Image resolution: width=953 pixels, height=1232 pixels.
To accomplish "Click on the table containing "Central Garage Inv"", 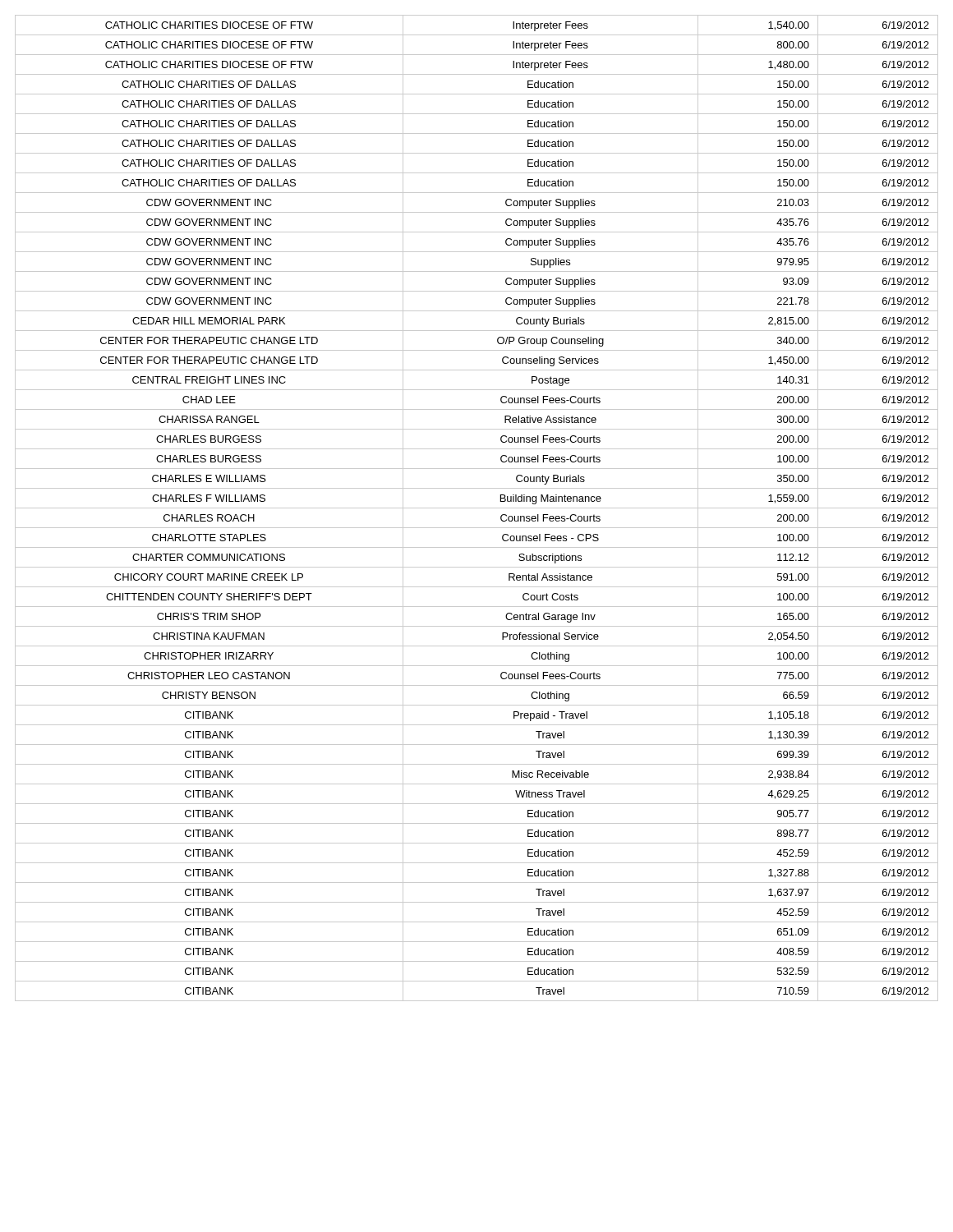I will 476,508.
